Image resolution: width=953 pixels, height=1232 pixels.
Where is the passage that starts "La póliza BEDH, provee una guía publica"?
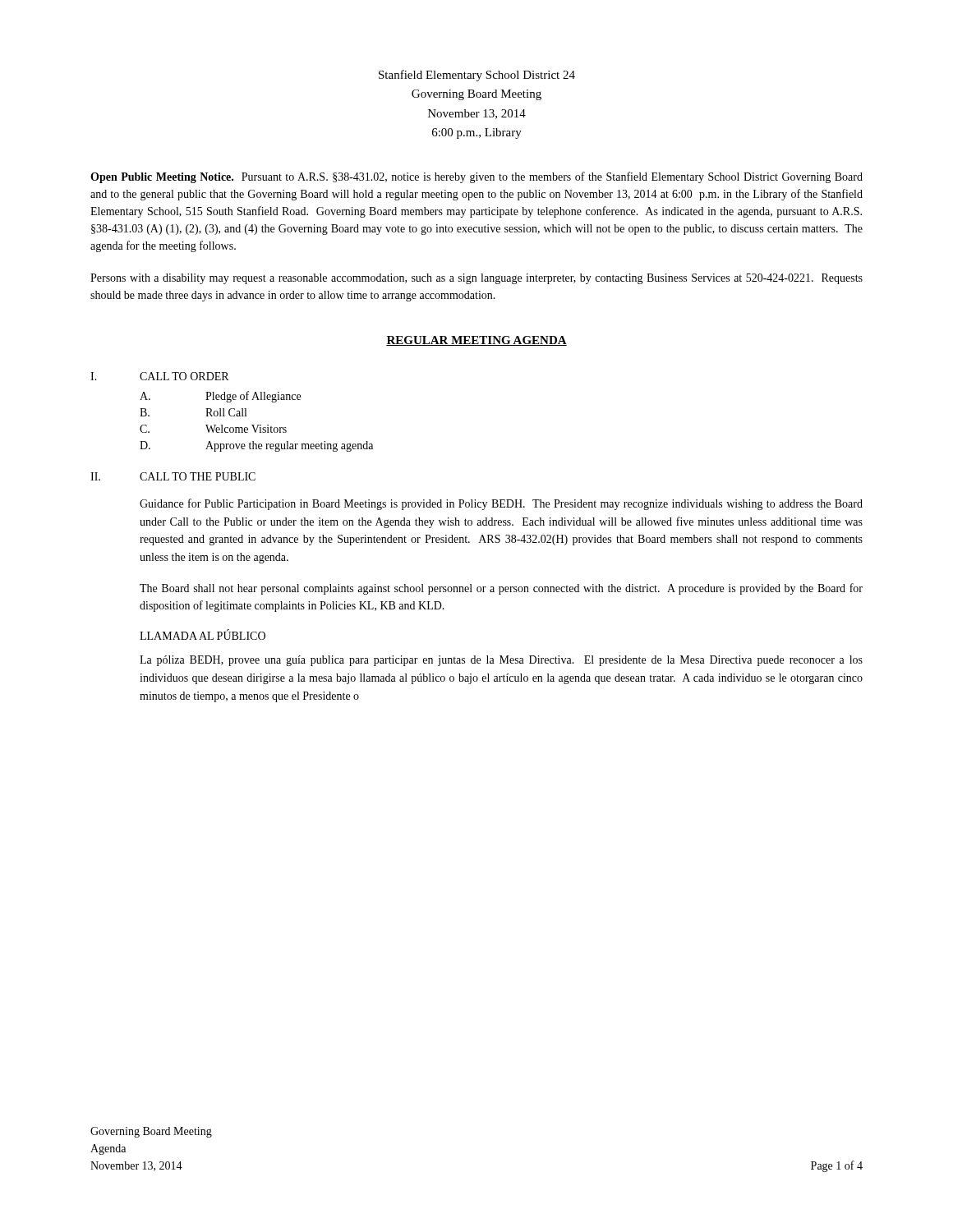point(501,678)
